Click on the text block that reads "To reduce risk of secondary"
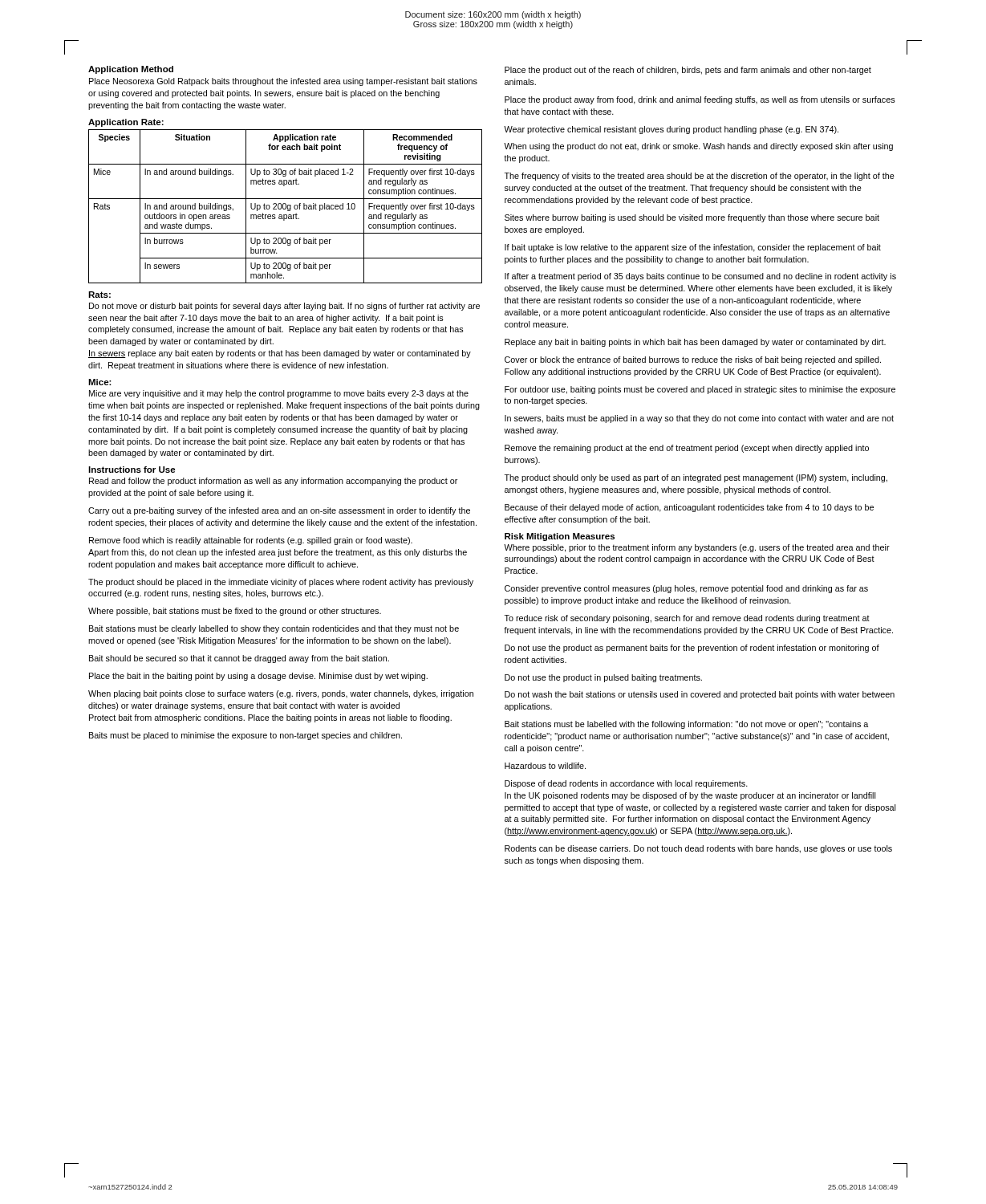The width and height of the screenshot is (986, 1204). (699, 624)
